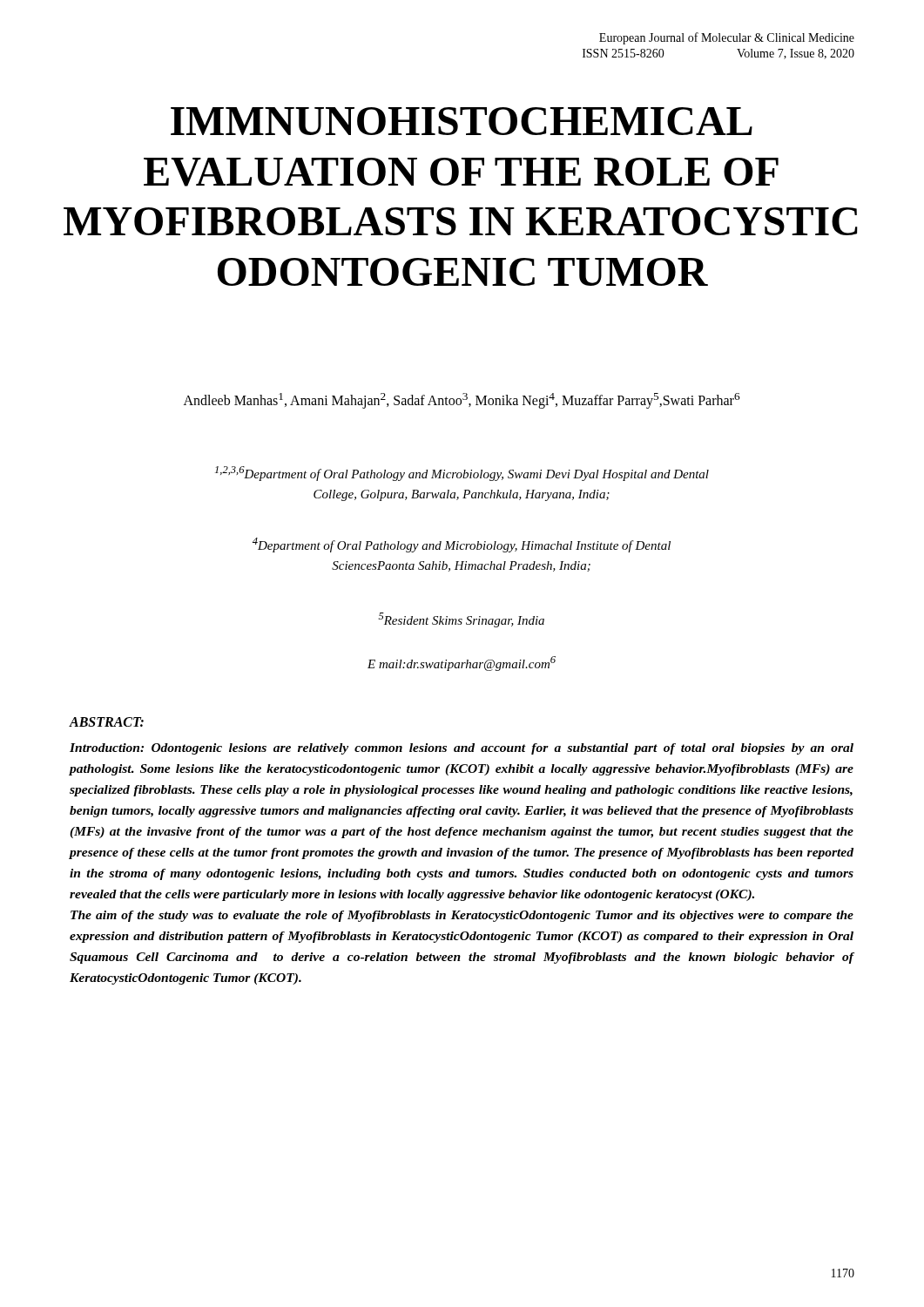Find the text block with the text "Introduction: Odontogenic lesions are relatively common"
Image resolution: width=924 pixels, height=1307 pixels.
462,862
